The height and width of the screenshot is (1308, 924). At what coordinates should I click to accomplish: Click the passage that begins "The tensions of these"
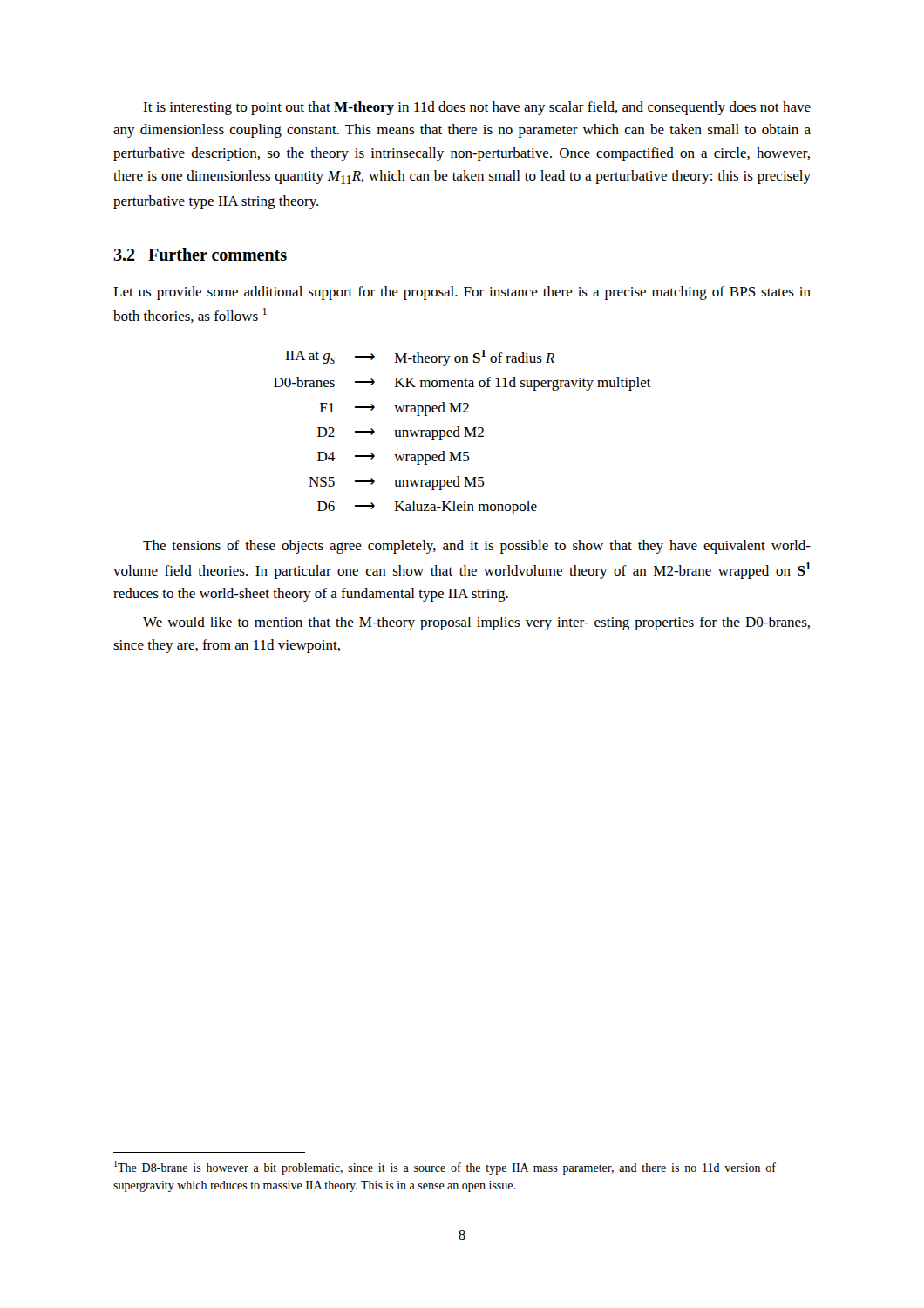(x=462, y=570)
